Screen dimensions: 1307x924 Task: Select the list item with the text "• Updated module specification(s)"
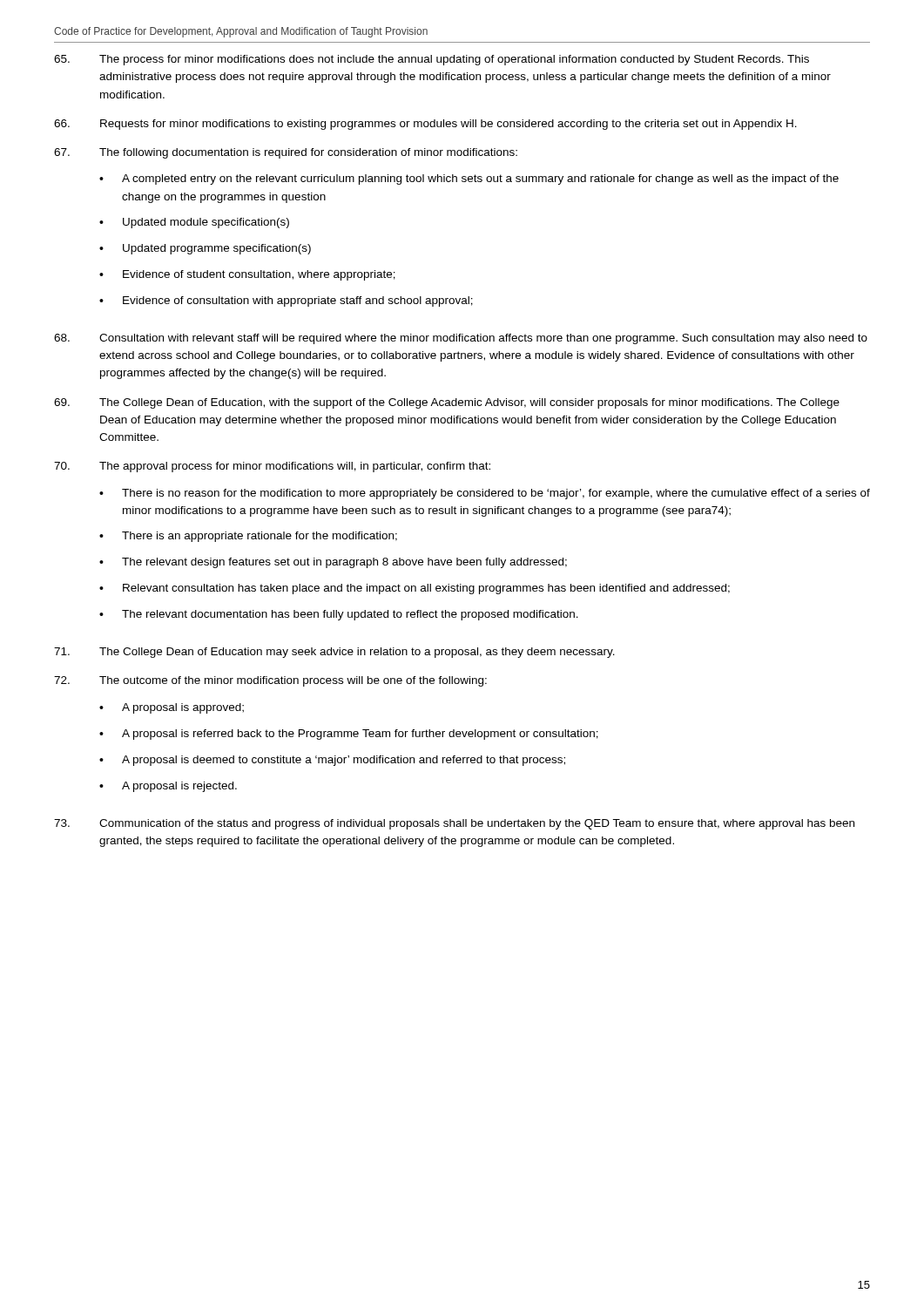click(x=194, y=223)
